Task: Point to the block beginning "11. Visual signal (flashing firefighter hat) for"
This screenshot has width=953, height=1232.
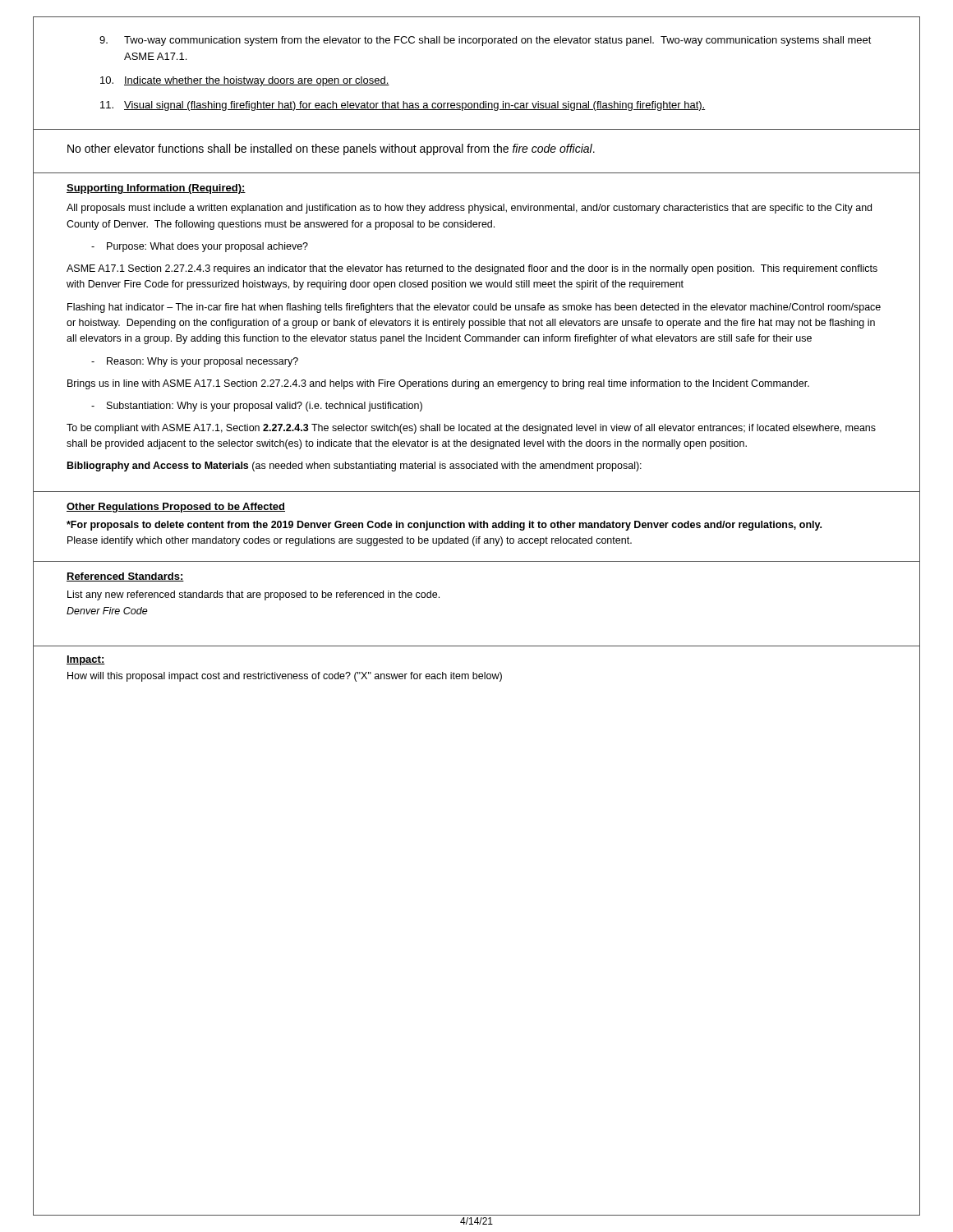Action: click(x=402, y=104)
